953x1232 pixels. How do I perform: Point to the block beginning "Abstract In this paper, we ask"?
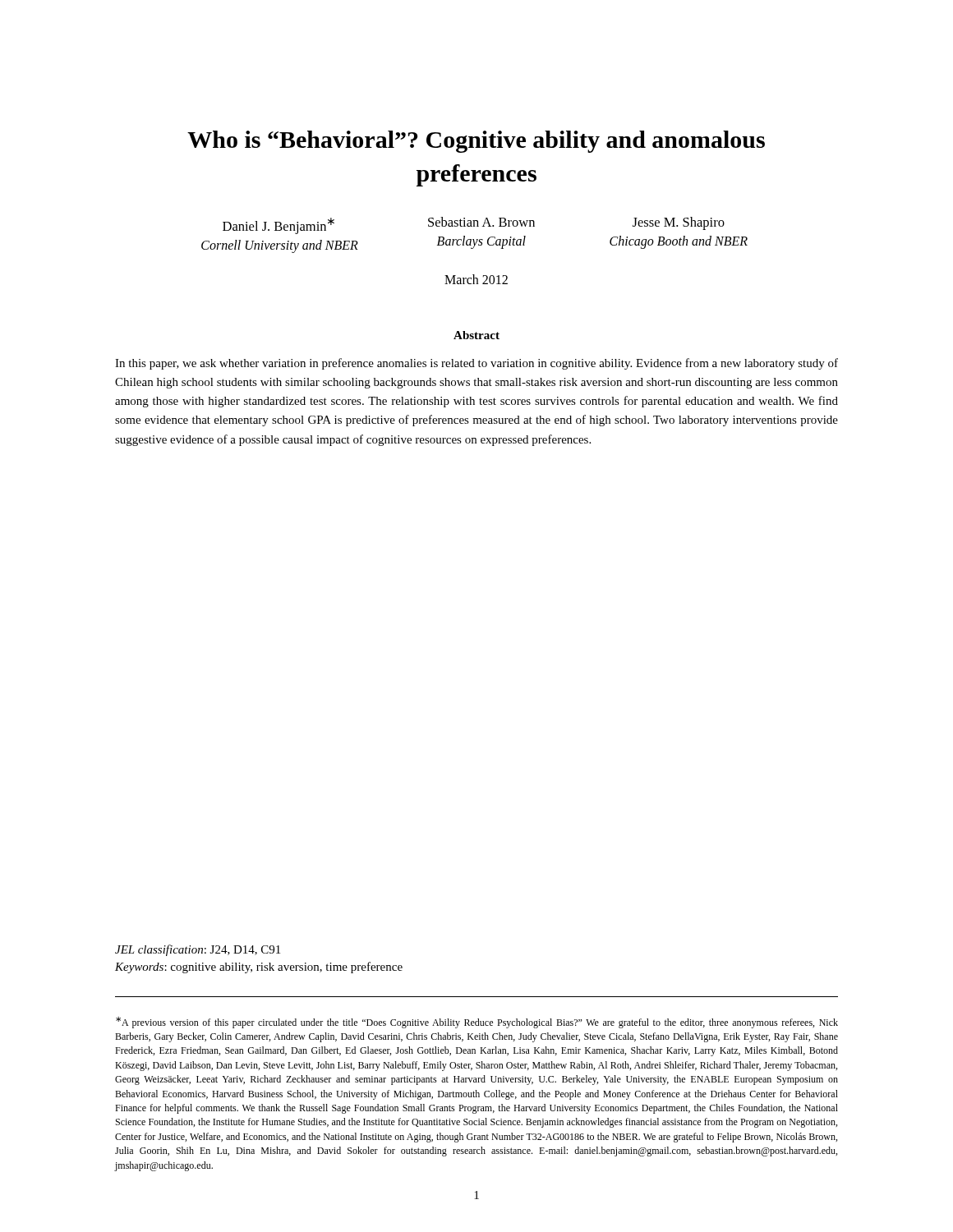click(x=476, y=389)
